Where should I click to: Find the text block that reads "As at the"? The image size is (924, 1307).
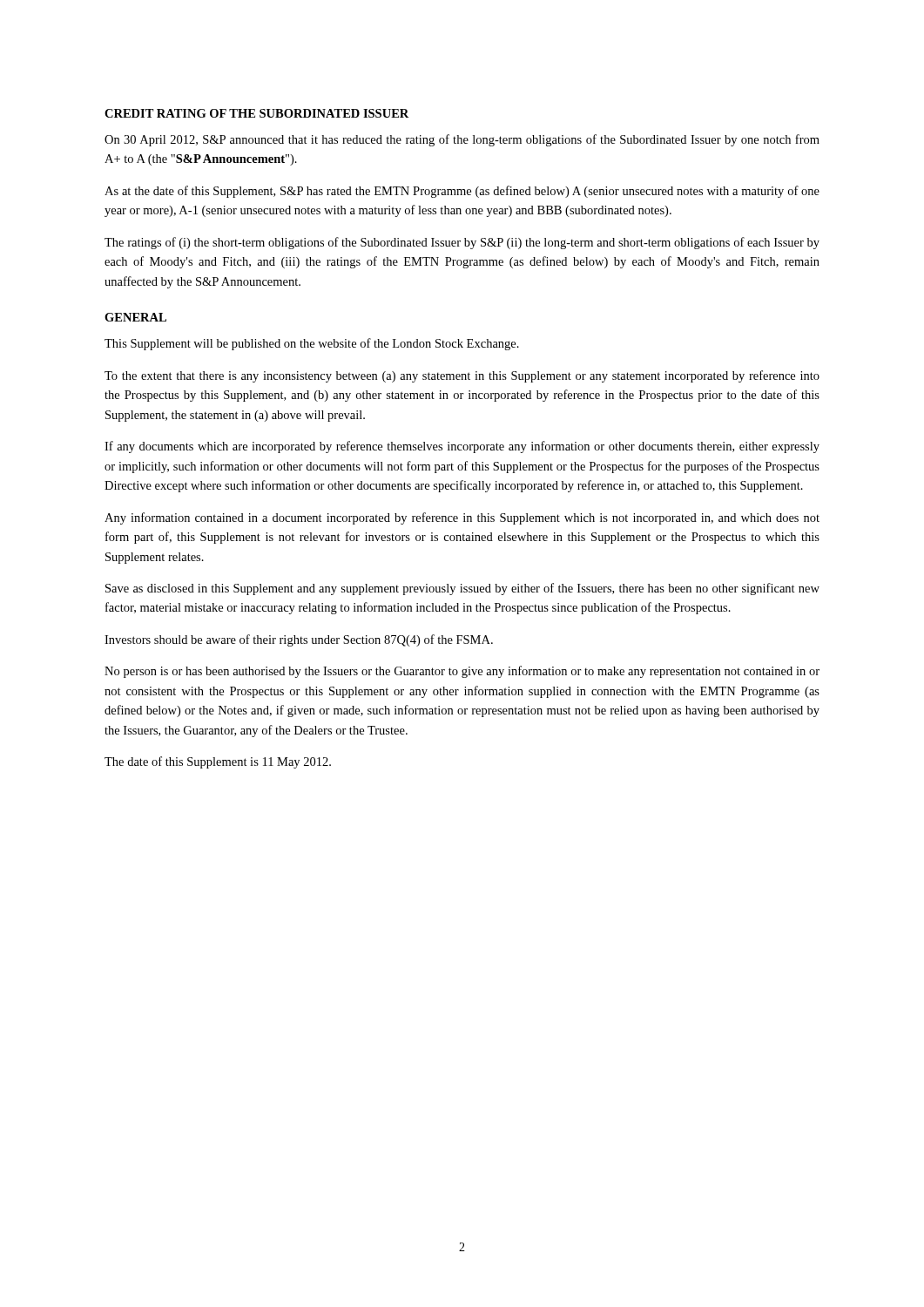462,201
